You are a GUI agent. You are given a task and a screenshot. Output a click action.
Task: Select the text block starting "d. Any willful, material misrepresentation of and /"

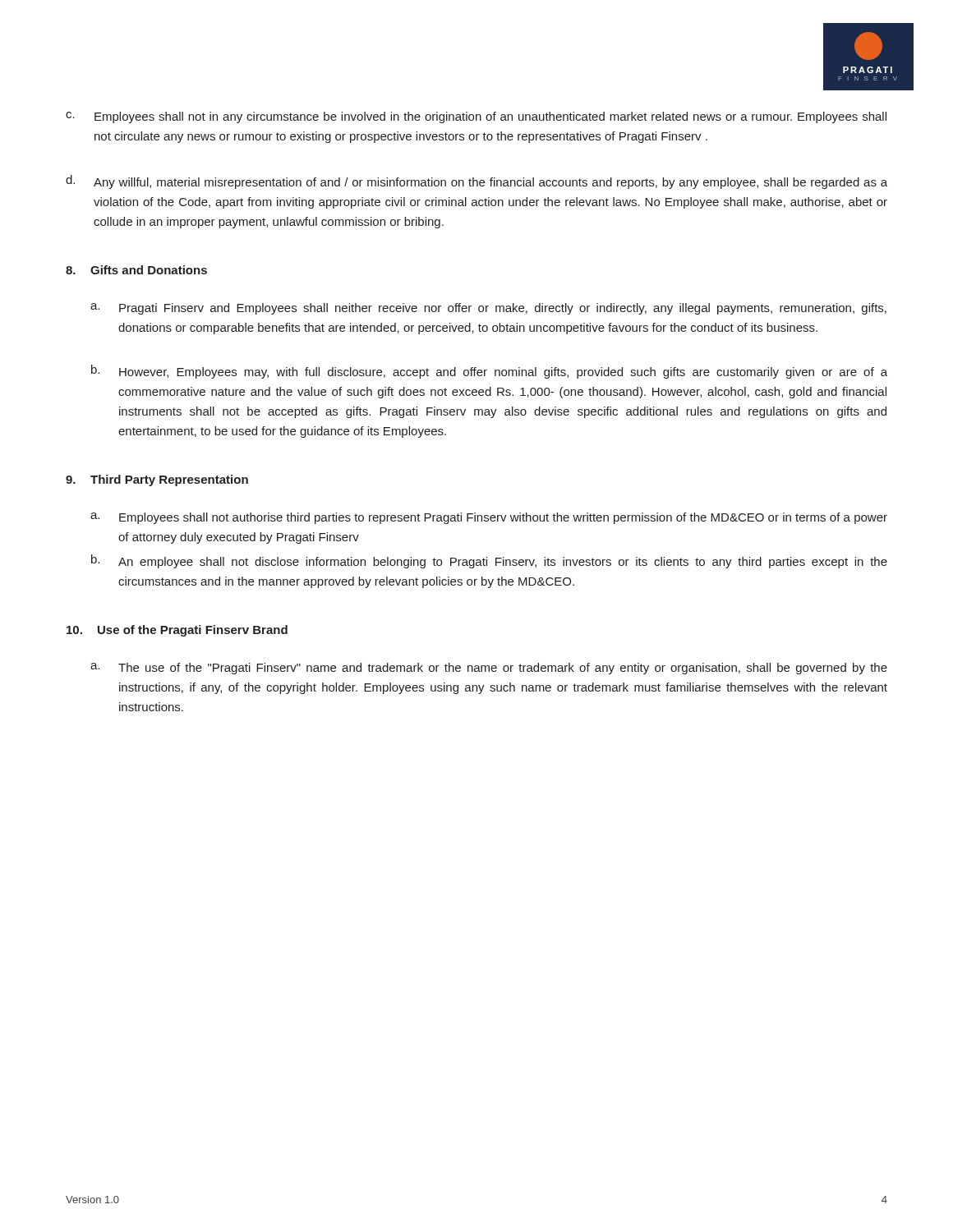[476, 202]
